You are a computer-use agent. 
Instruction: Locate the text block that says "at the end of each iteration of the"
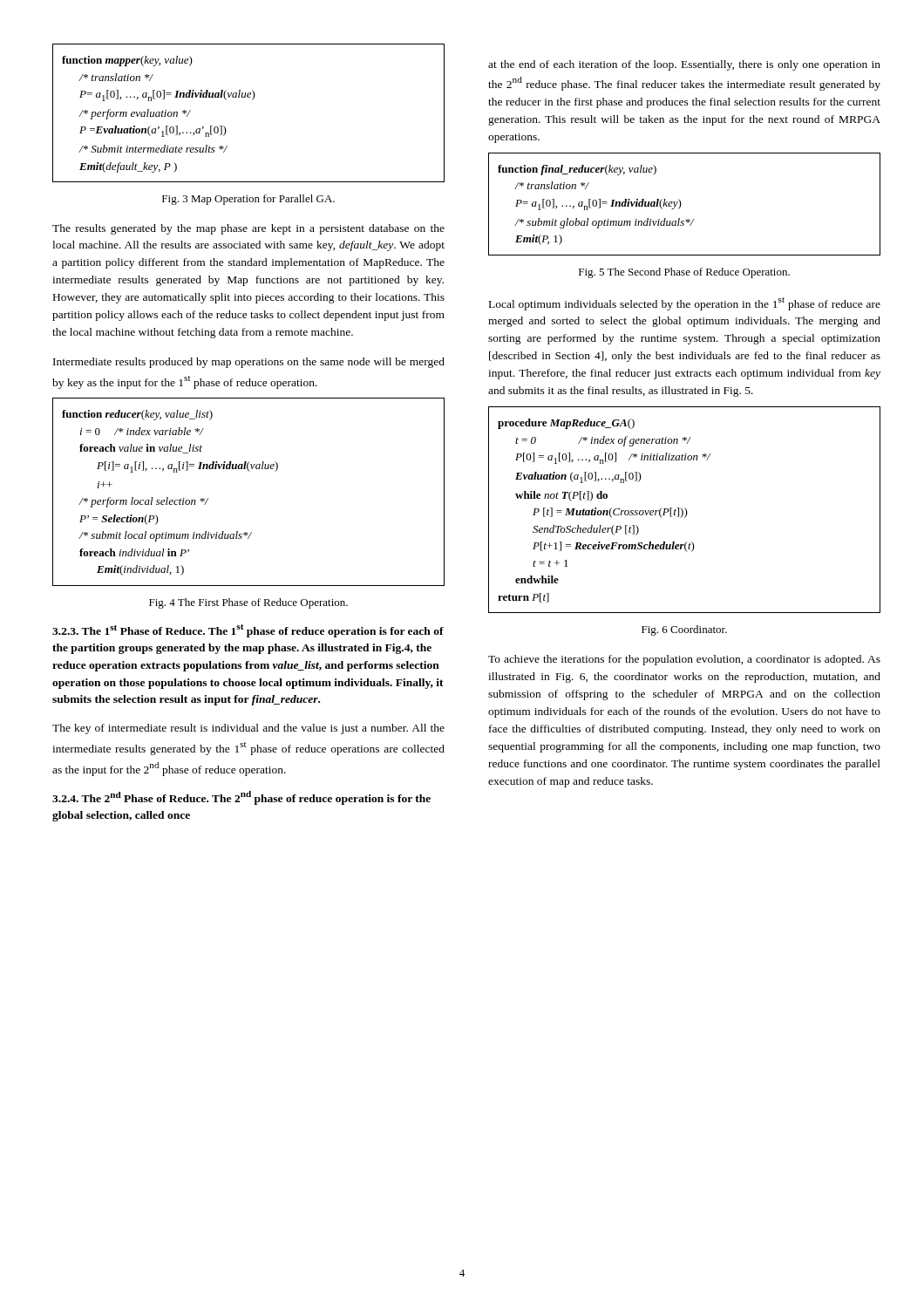click(684, 100)
